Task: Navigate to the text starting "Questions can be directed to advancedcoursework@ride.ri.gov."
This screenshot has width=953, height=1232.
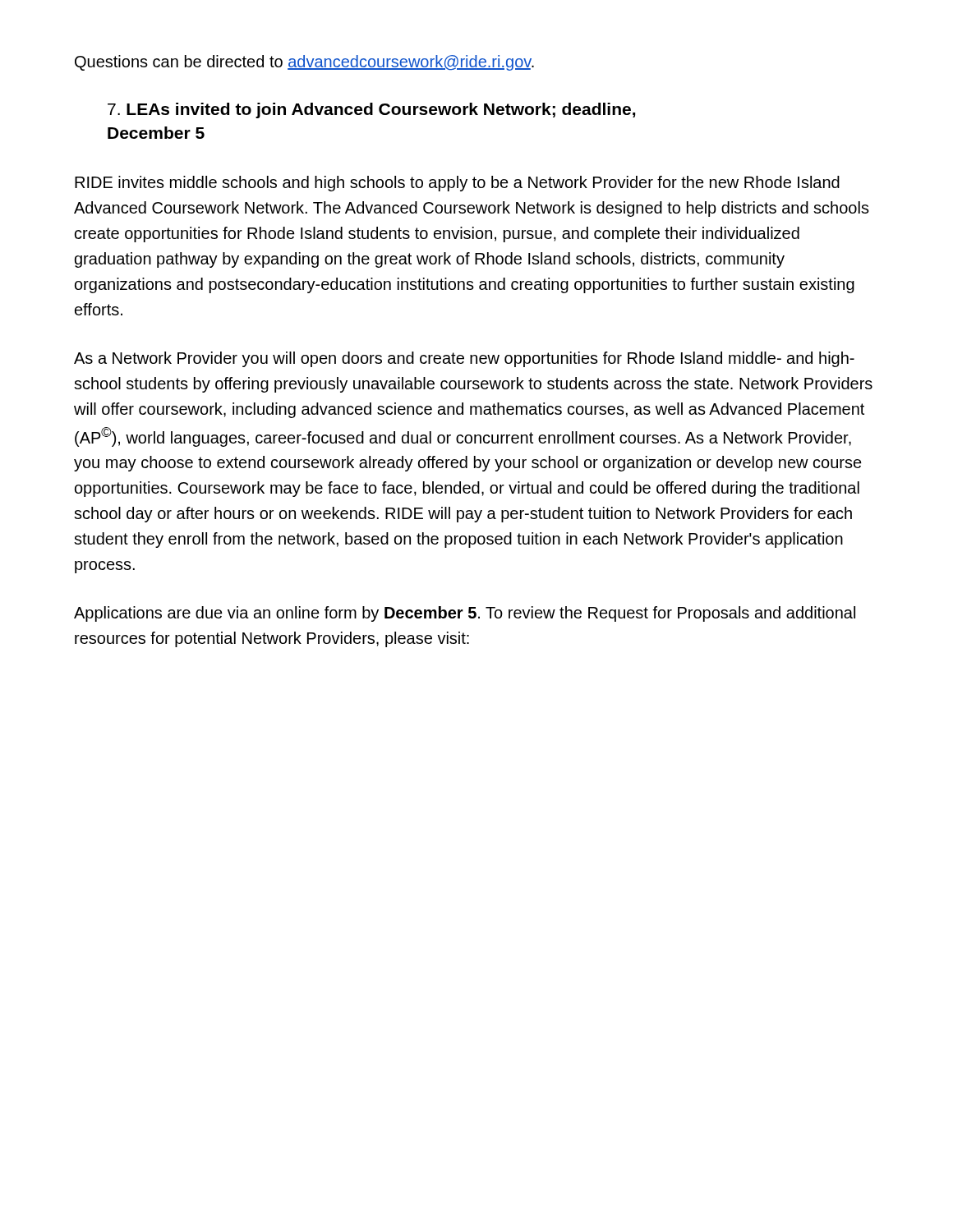Action: click(x=305, y=62)
